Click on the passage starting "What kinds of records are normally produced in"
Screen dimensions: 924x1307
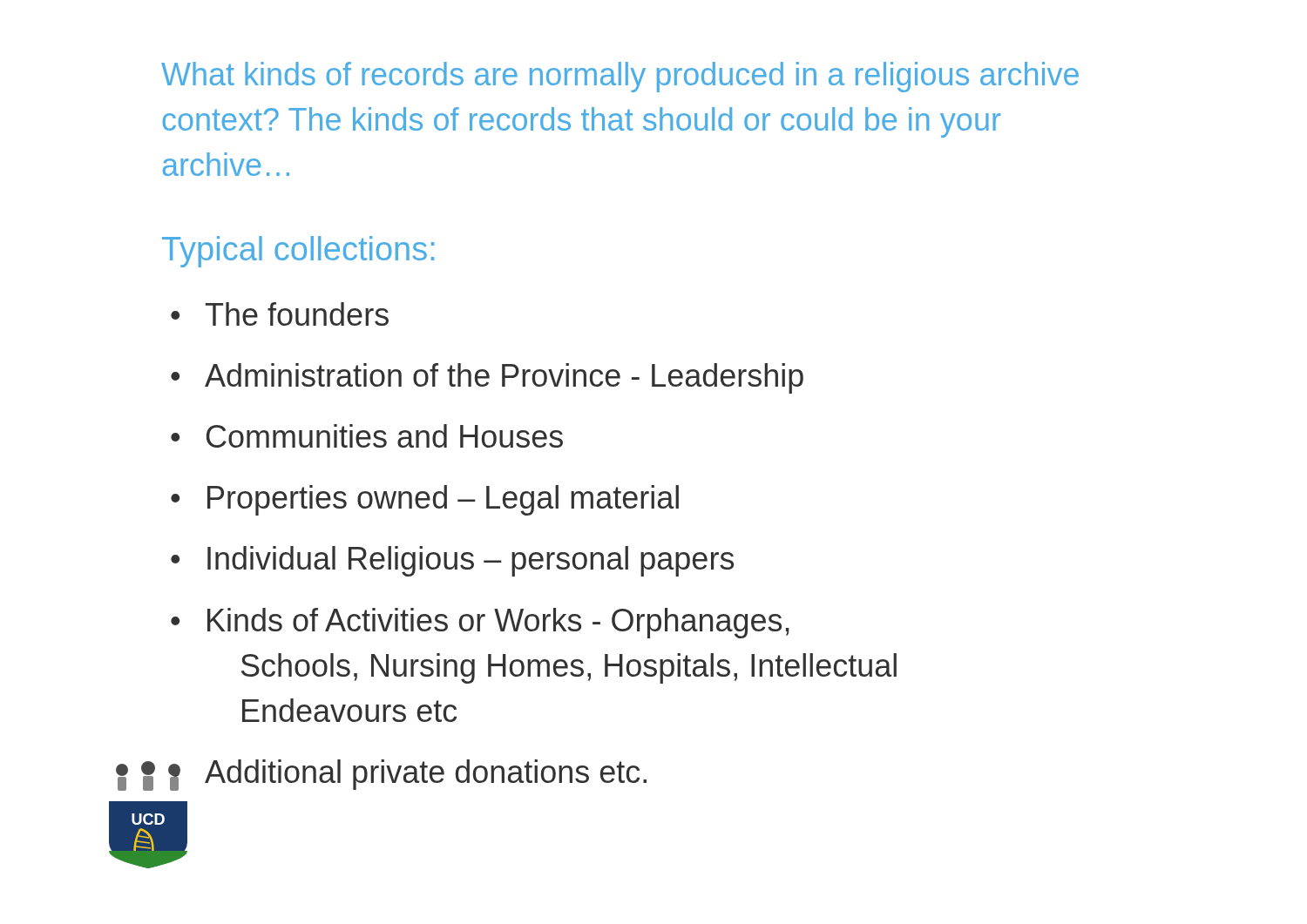click(x=621, y=120)
